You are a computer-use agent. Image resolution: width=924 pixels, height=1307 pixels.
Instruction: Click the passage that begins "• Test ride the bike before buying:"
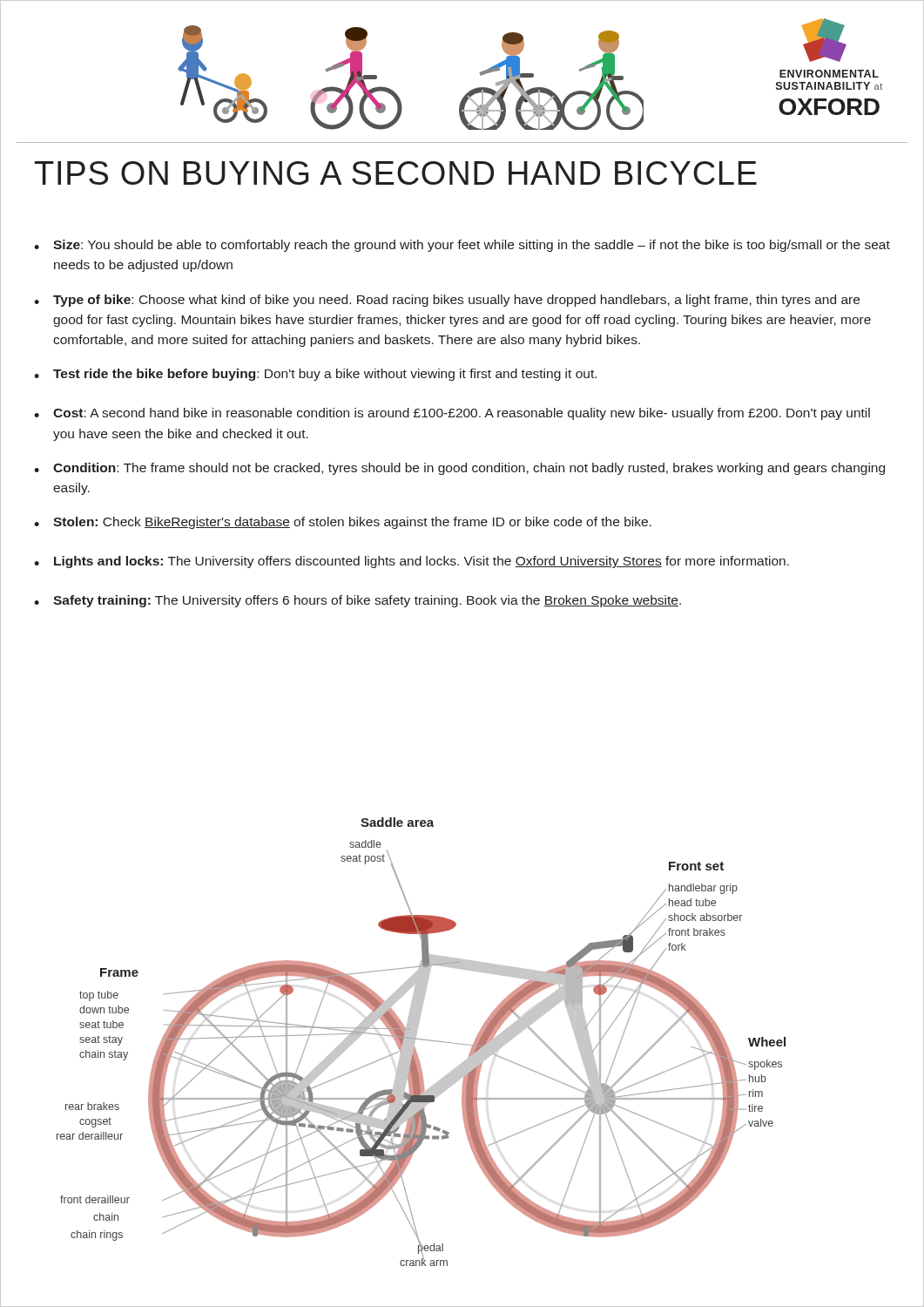(x=462, y=376)
